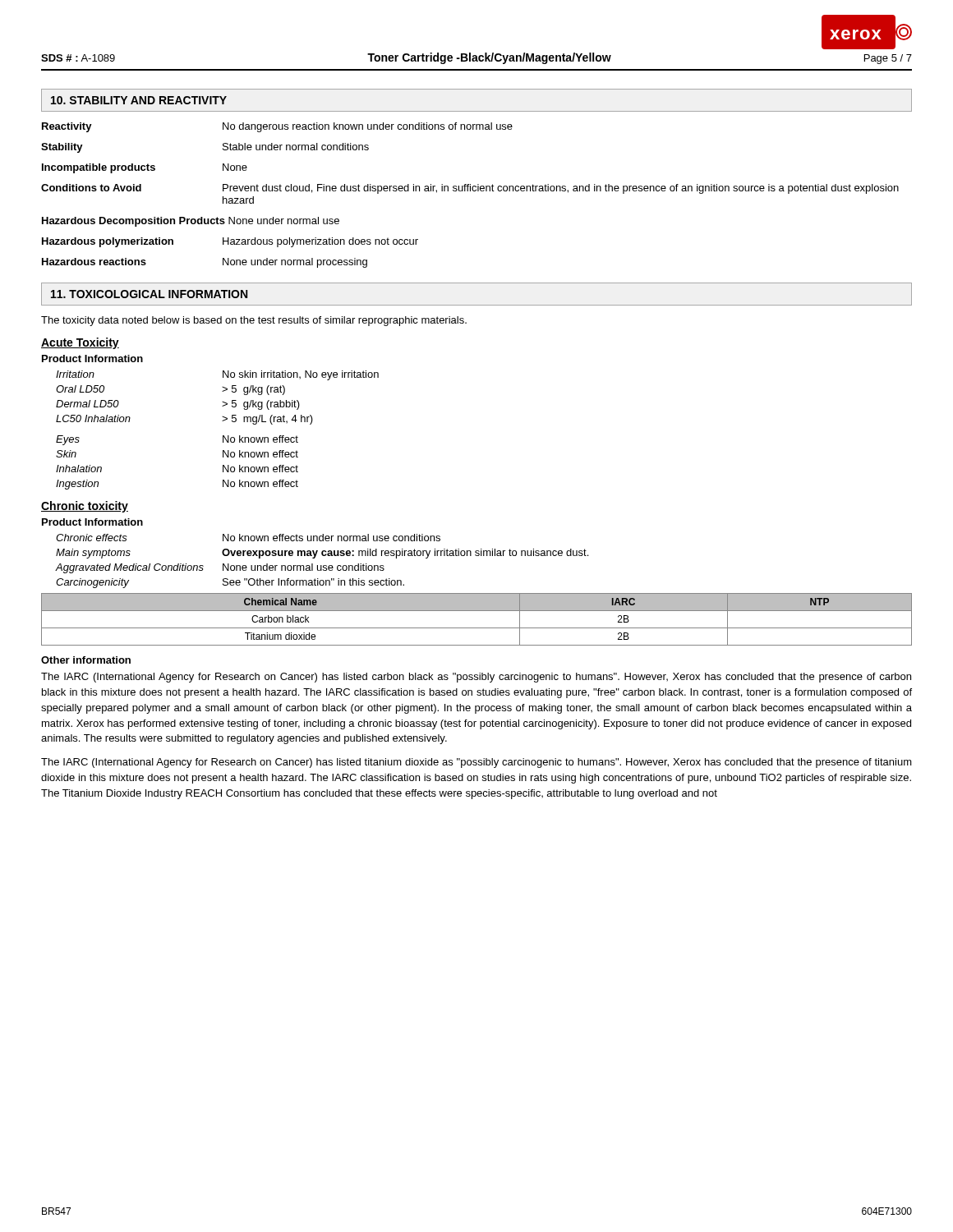Viewport: 953px width, 1232px height.
Task: Click on the text block containing "Hazardous polymerization Hazardous polymerization does"
Action: tap(230, 242)
